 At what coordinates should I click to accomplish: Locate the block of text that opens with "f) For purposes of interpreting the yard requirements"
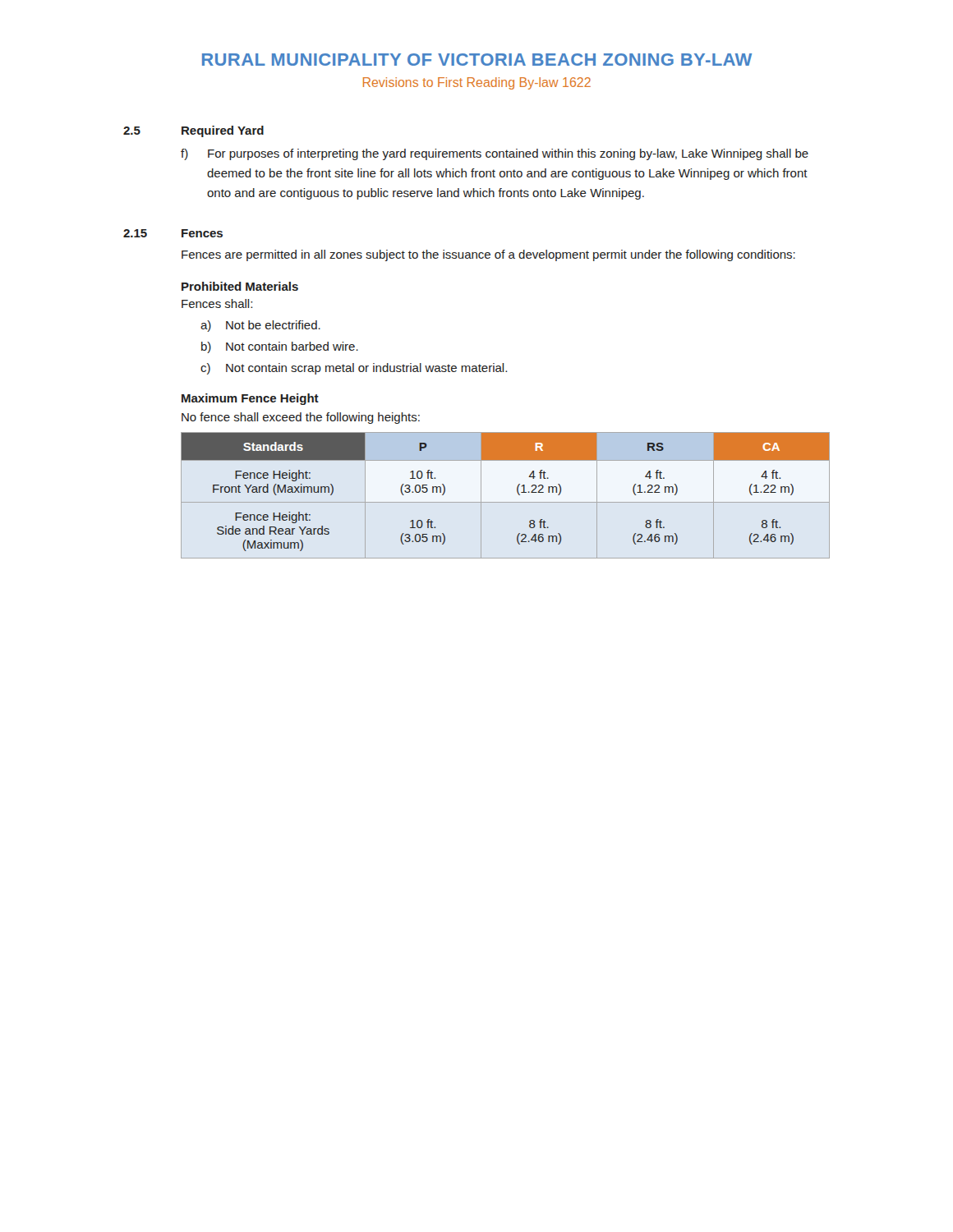pos(505,173)
